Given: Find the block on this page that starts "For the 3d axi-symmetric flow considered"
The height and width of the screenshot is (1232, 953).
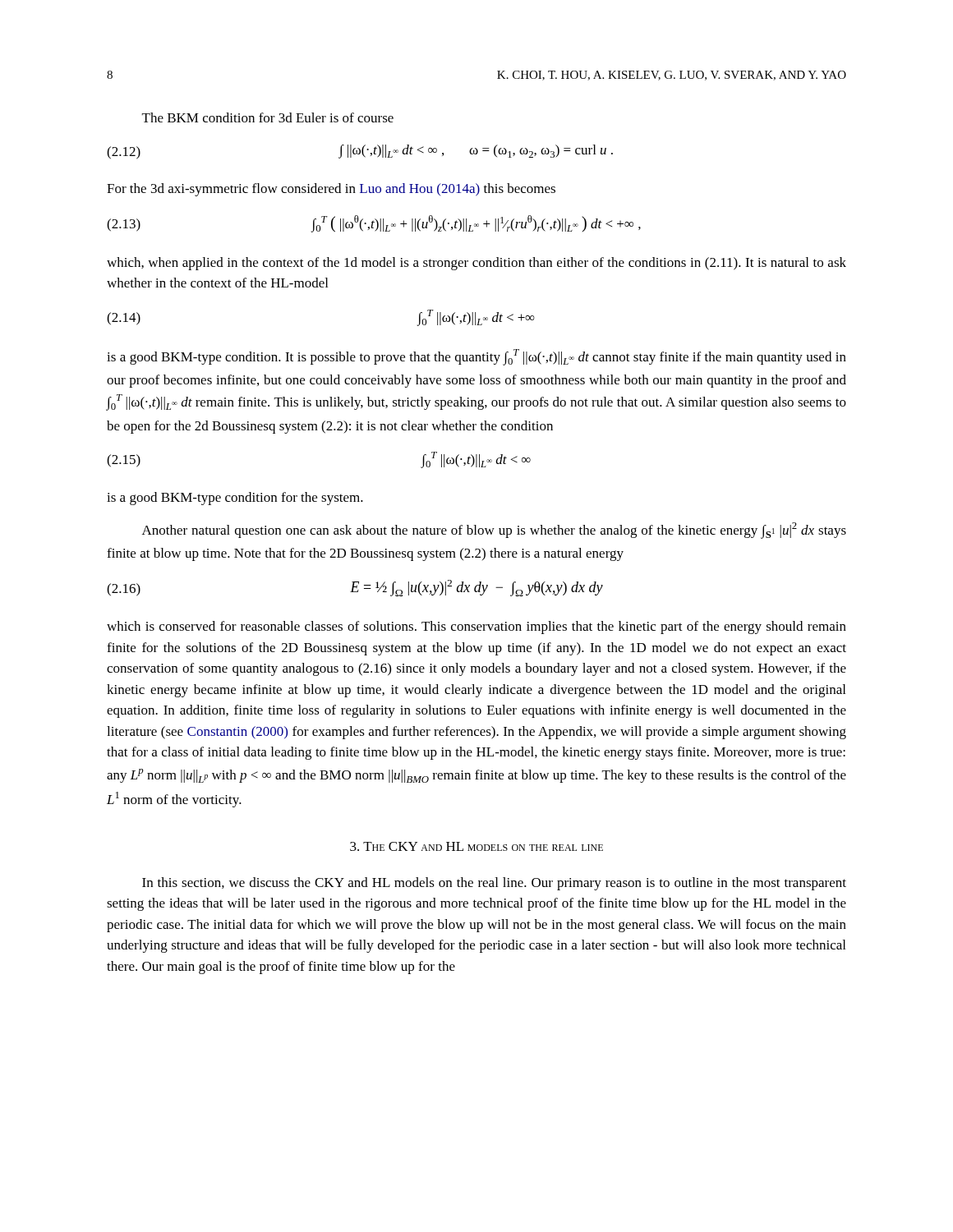Looking at the screenshot, I should click(x=476, y=188).
